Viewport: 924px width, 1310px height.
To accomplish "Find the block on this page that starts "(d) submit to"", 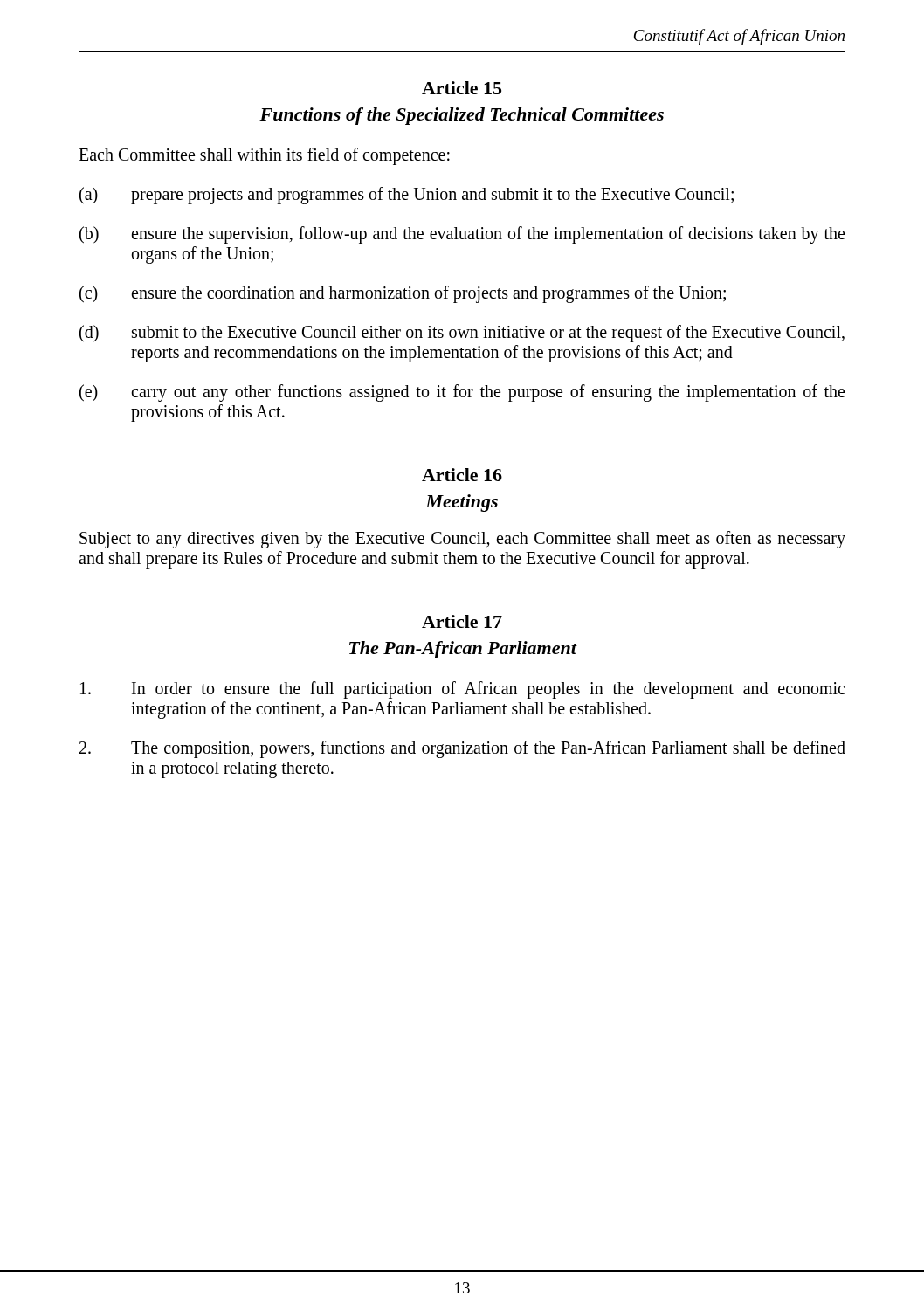I will 462,342.
